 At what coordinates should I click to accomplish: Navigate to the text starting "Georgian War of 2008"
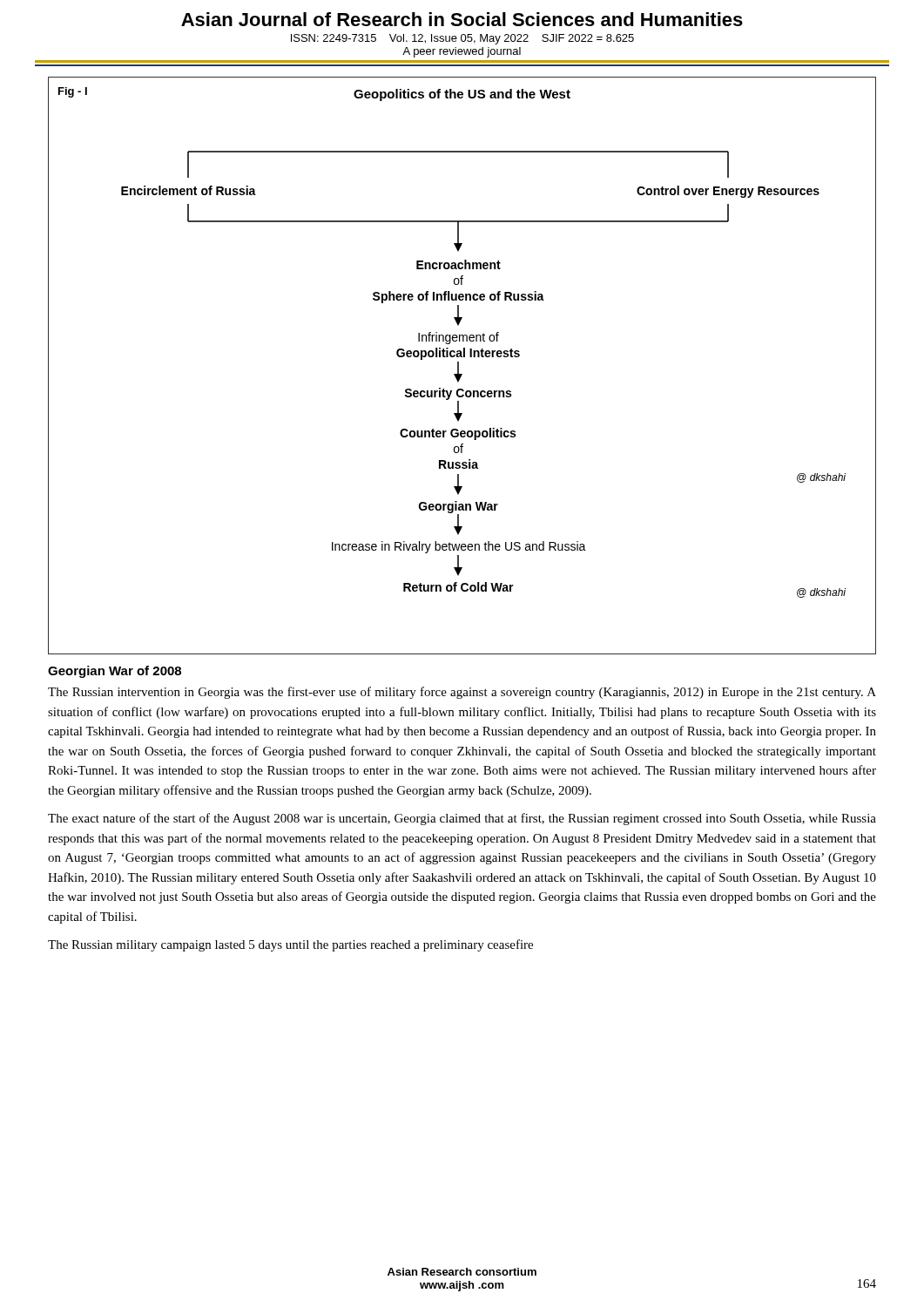[x=115, y=670]
